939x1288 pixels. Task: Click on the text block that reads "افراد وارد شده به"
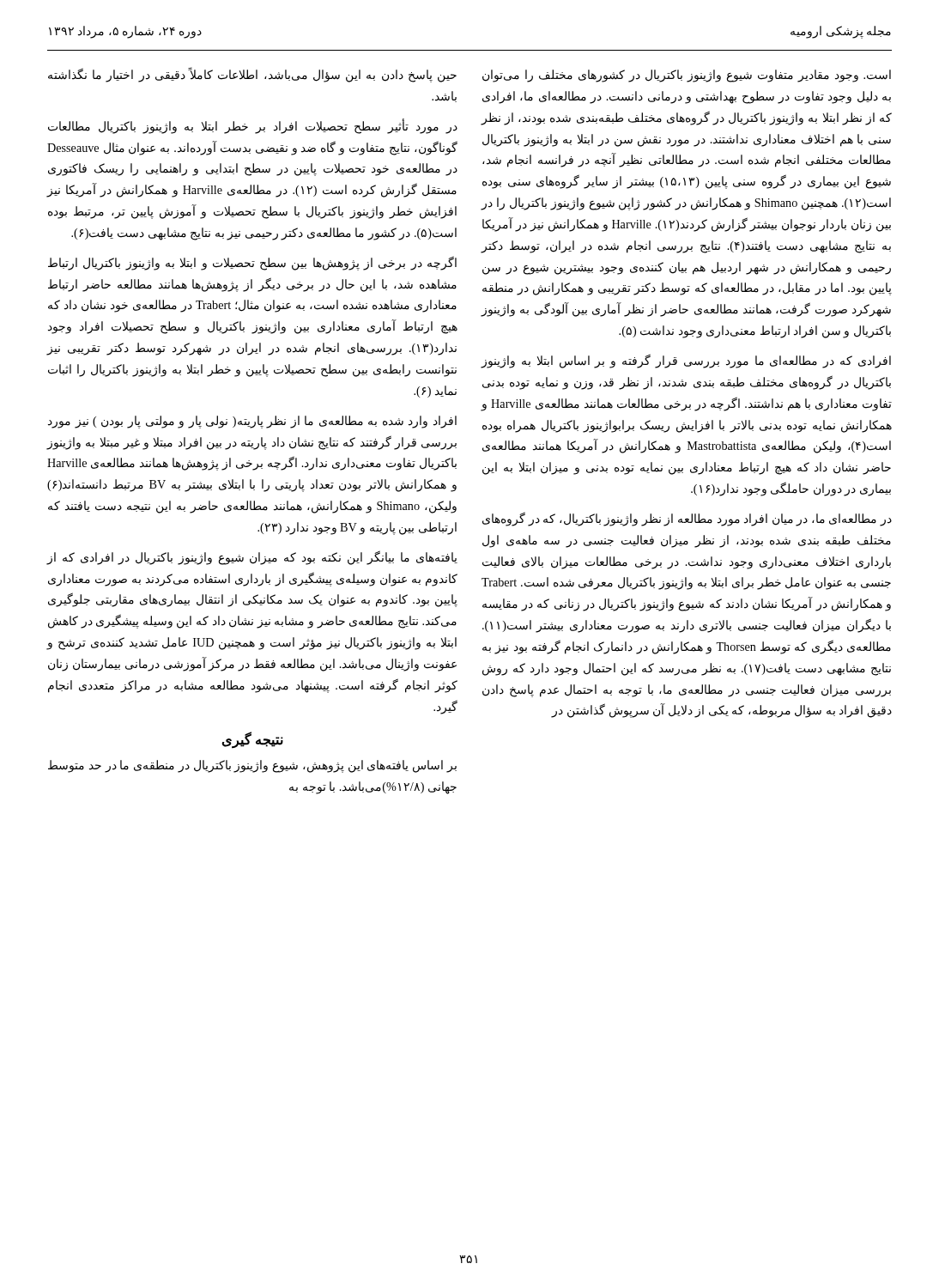(252, 474)
